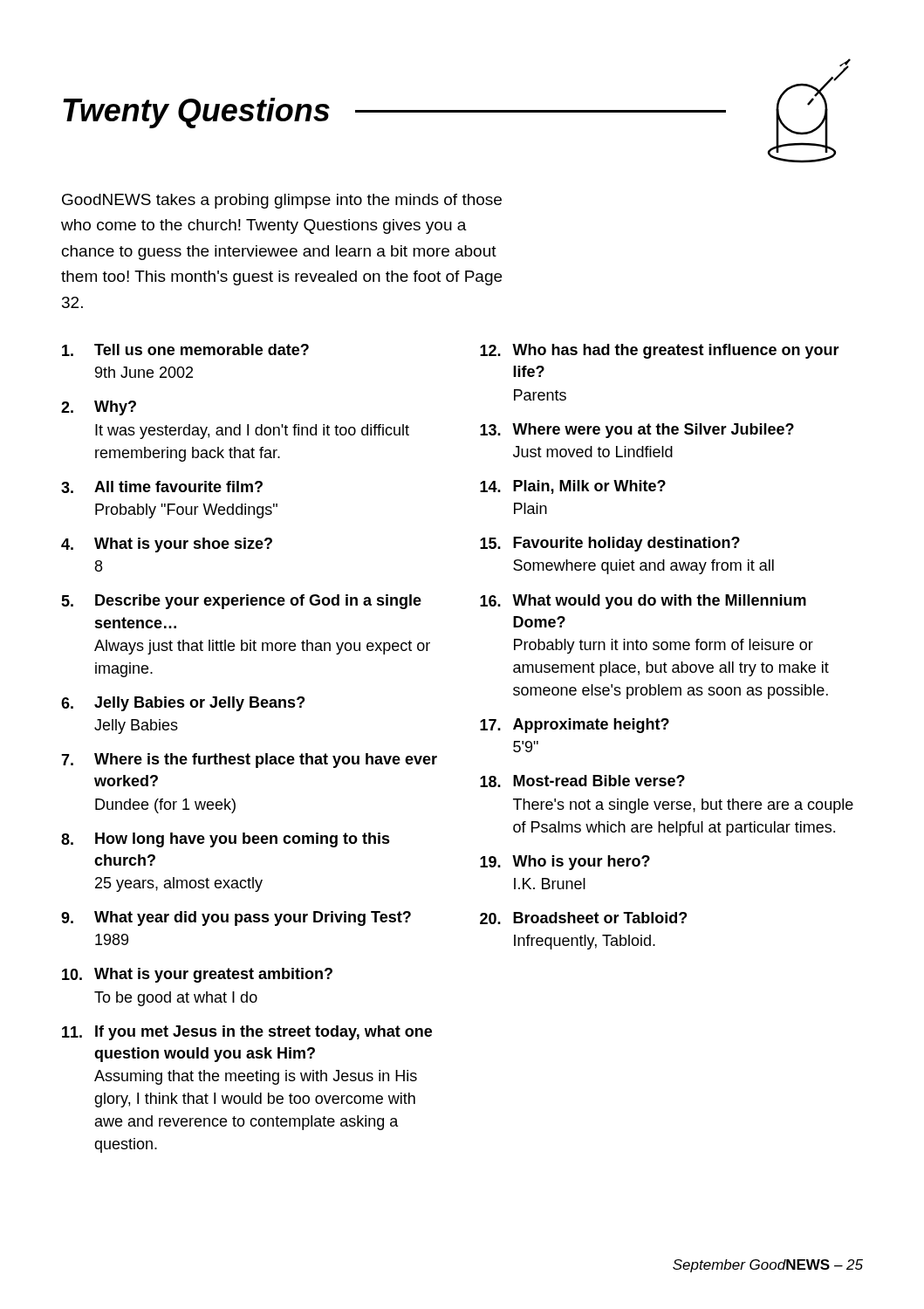Click on the list item that says "Tell us one memorable date?"
This screenshot has width=924, height=1309.
tap(253, 362)
